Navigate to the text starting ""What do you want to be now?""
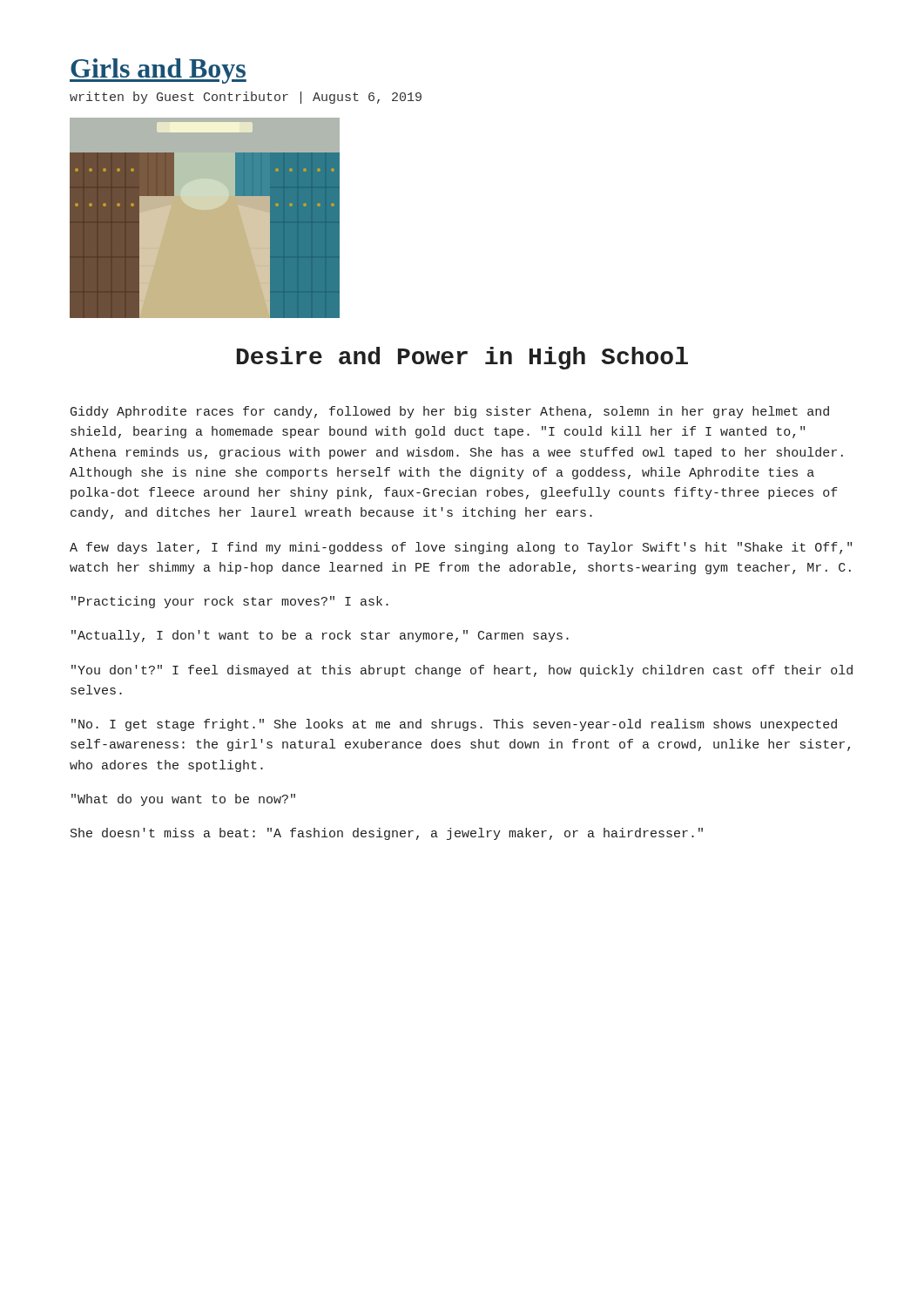The width and height of the screenshot is (924, 1307). [183, 800]
